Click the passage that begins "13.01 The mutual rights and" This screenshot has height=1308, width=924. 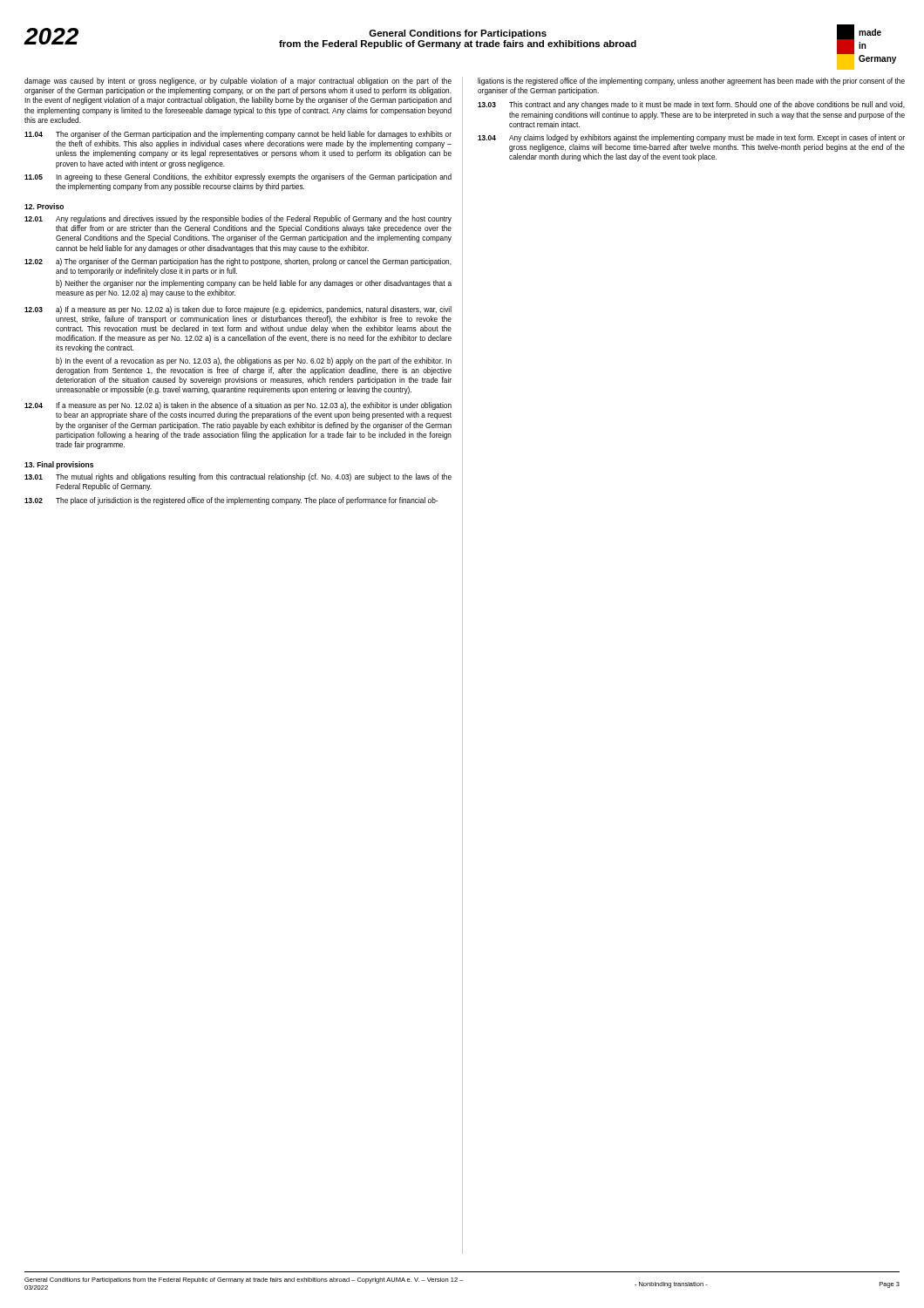pyautogui.click(x=238, y=483)
